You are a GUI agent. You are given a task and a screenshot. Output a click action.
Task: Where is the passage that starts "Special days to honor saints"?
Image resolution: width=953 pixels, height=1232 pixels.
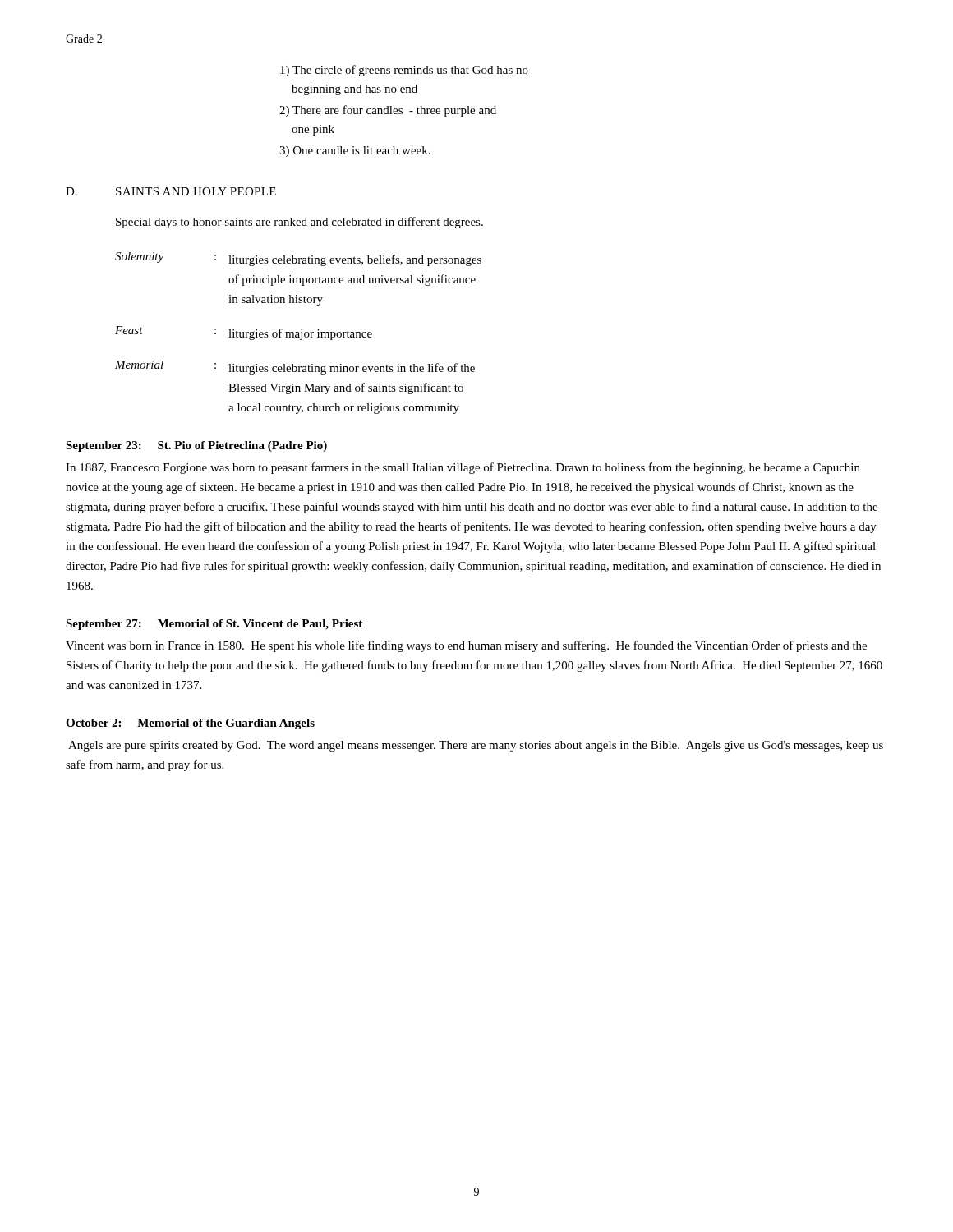299,221
